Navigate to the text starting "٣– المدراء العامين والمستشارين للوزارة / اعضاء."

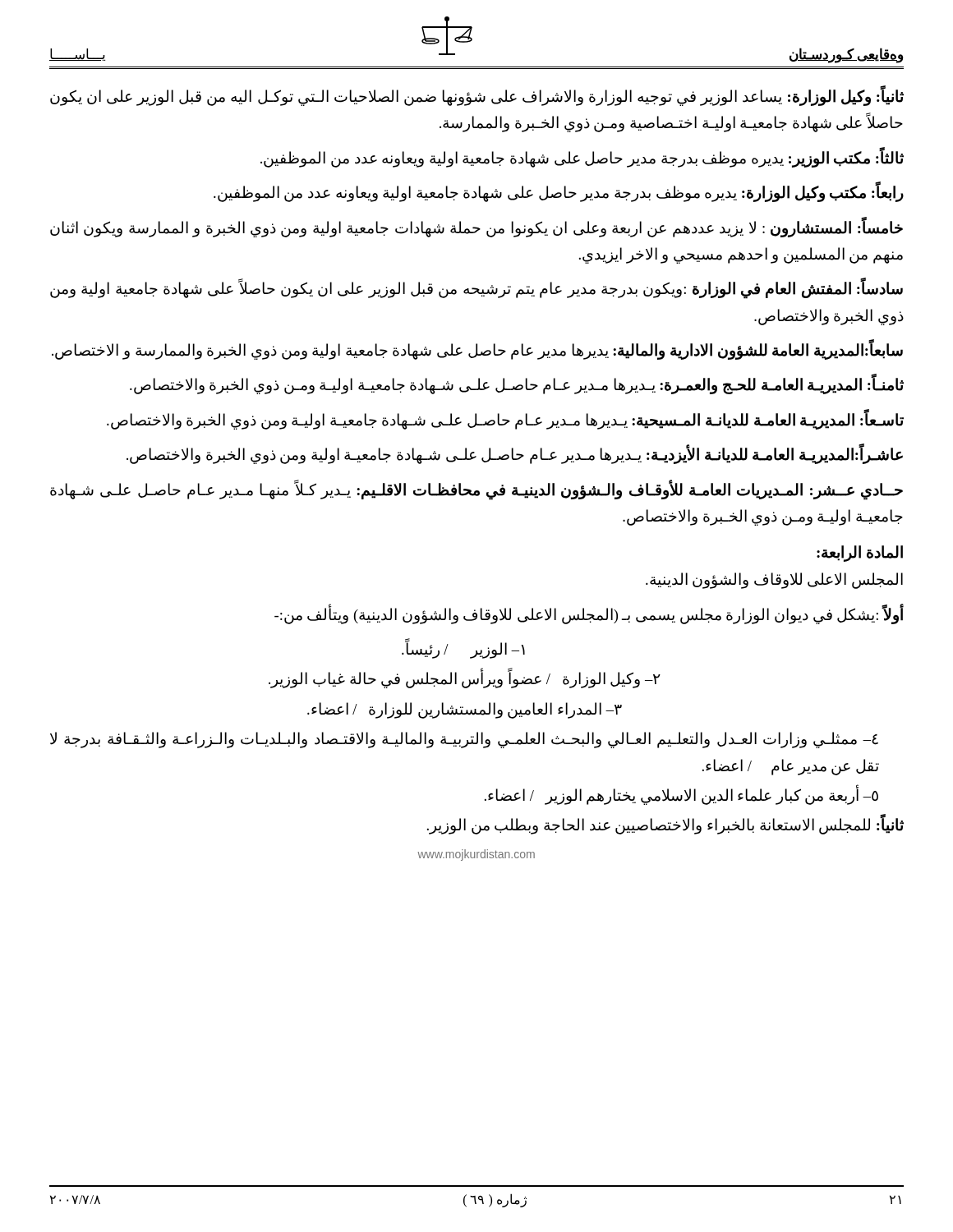(x=464, y=709)
